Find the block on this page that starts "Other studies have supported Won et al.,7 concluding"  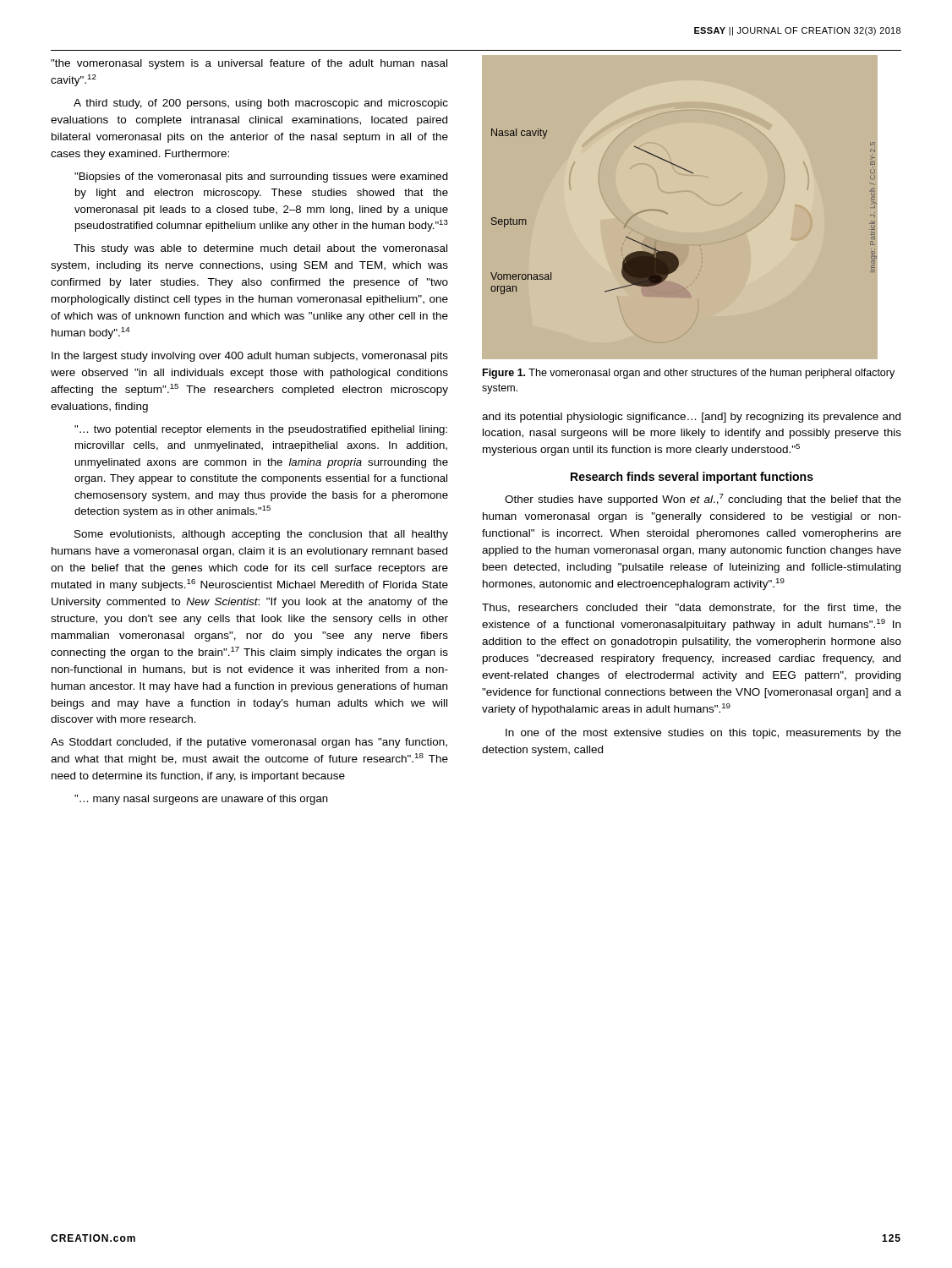coord(692,542)
